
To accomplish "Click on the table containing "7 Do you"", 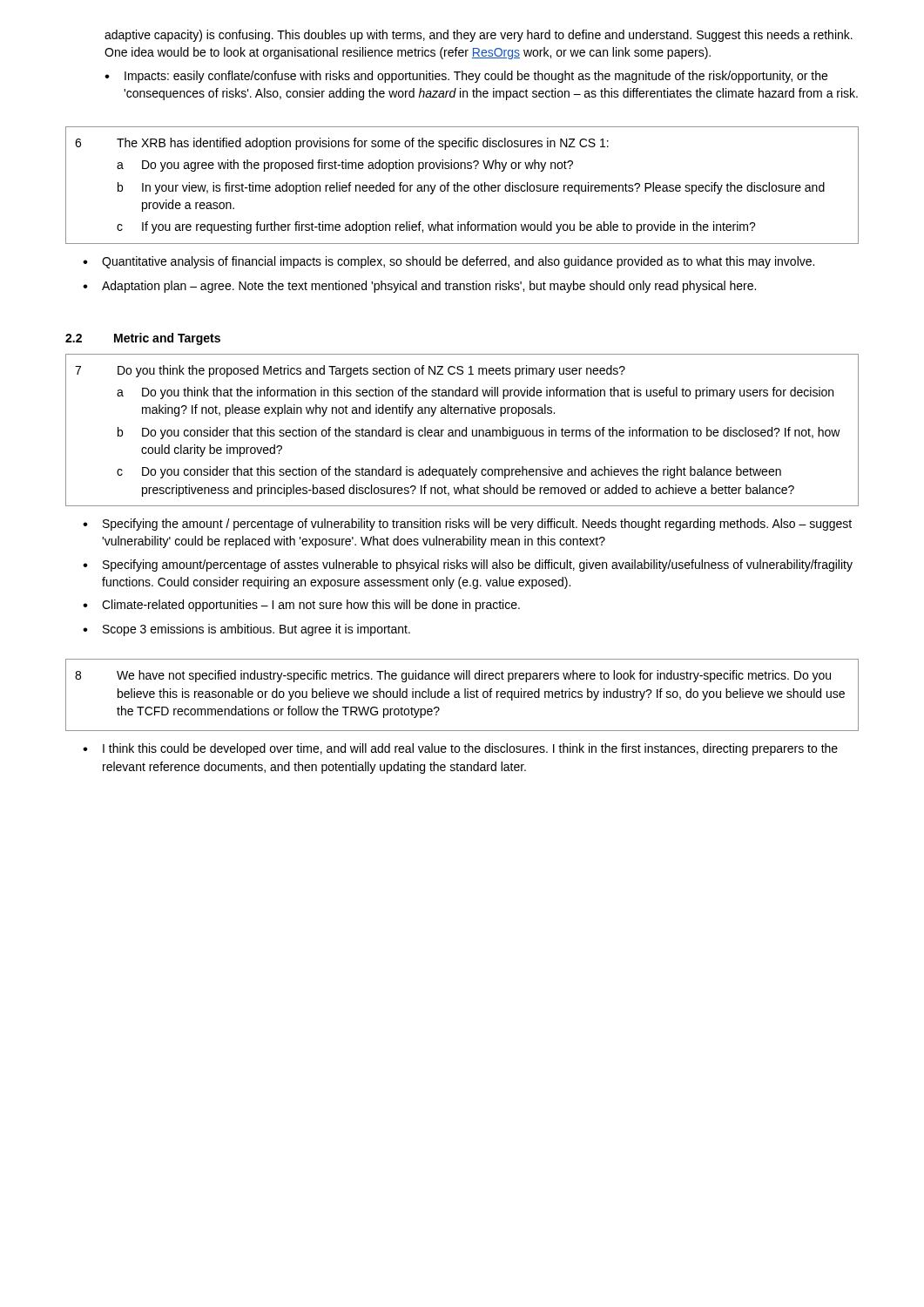I will [462, 430].
